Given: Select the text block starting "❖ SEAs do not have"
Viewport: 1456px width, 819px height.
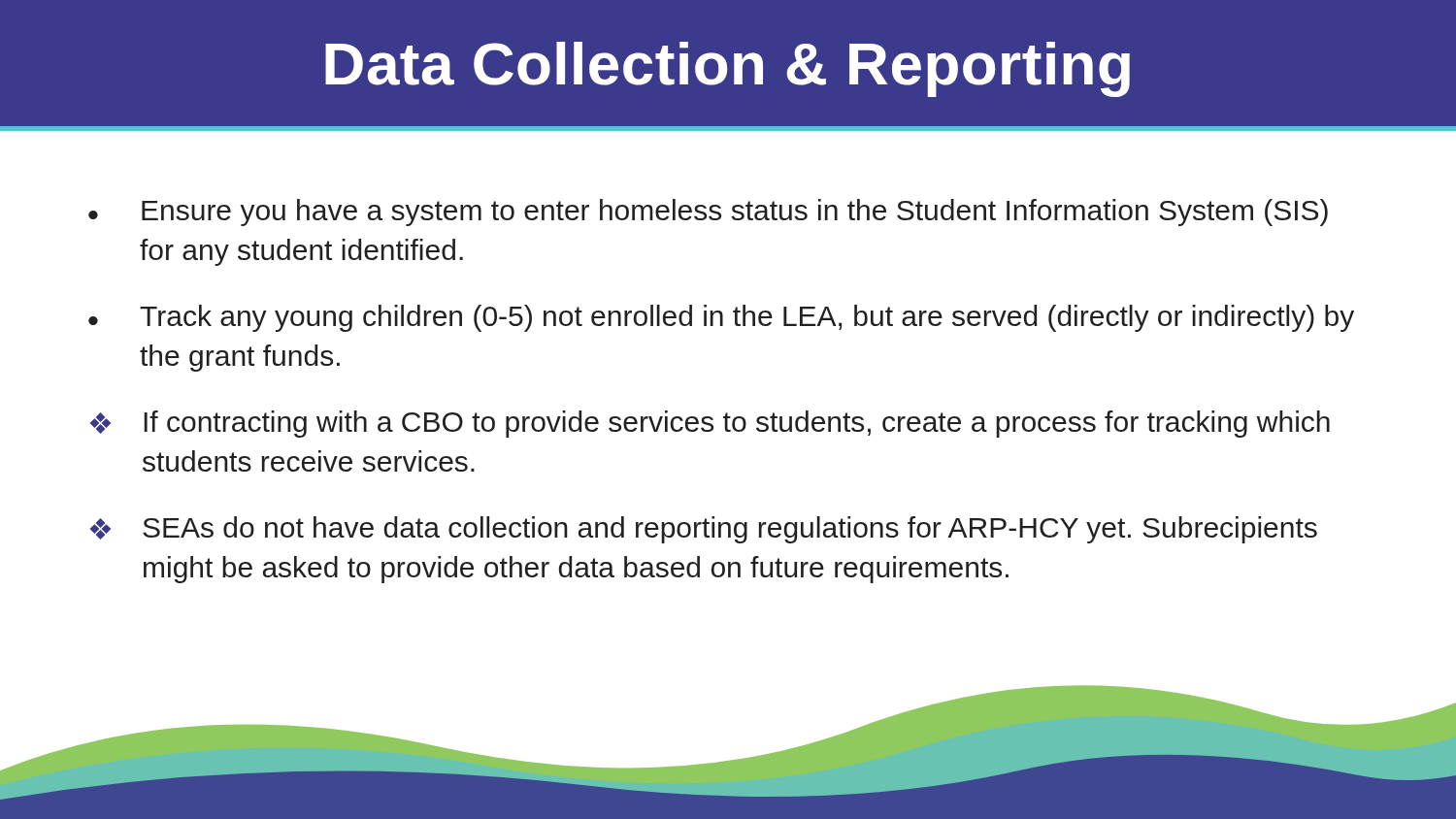Looking at the screenshot, I should (728, 548).
